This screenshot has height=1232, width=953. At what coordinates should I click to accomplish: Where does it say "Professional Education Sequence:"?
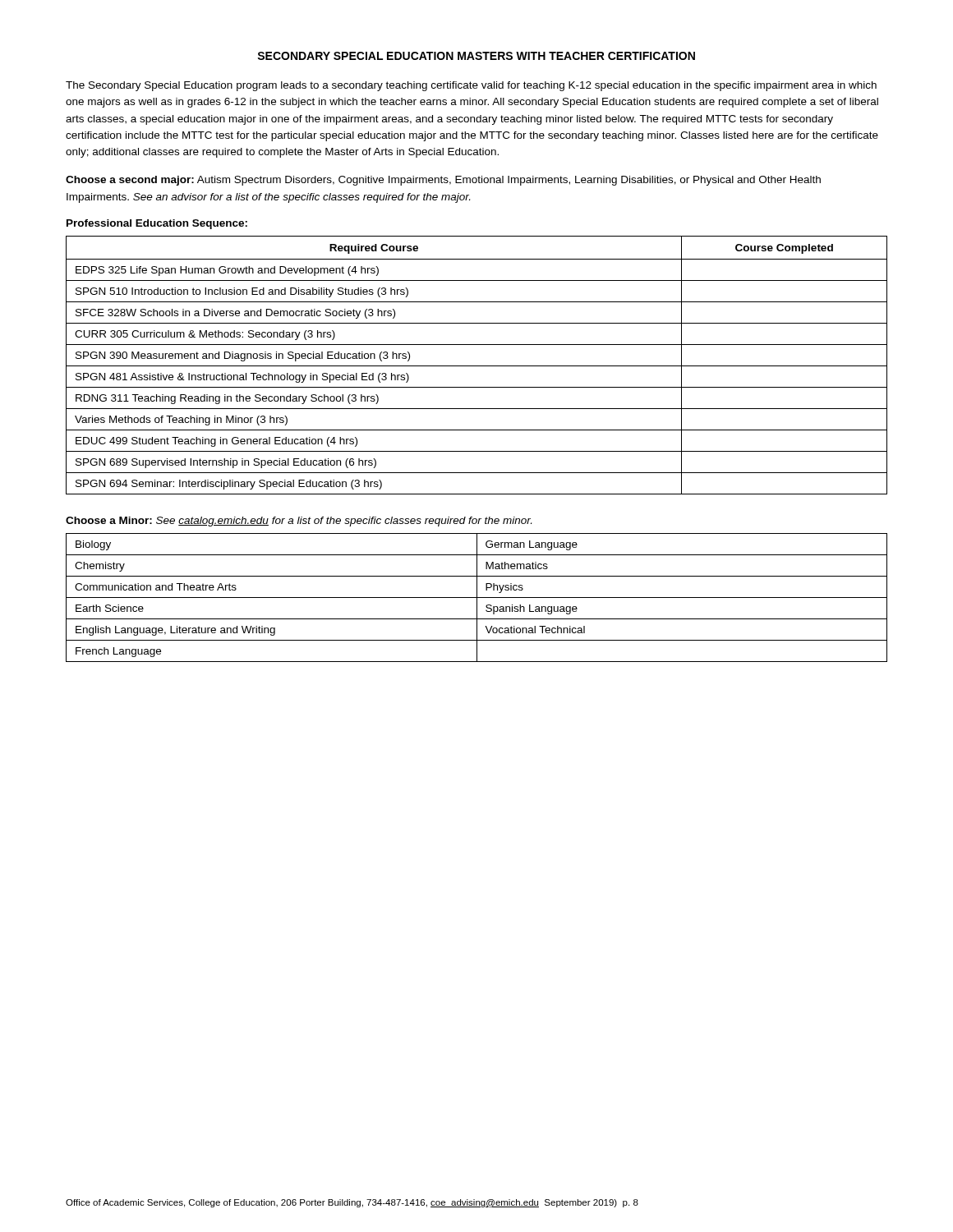157,223
